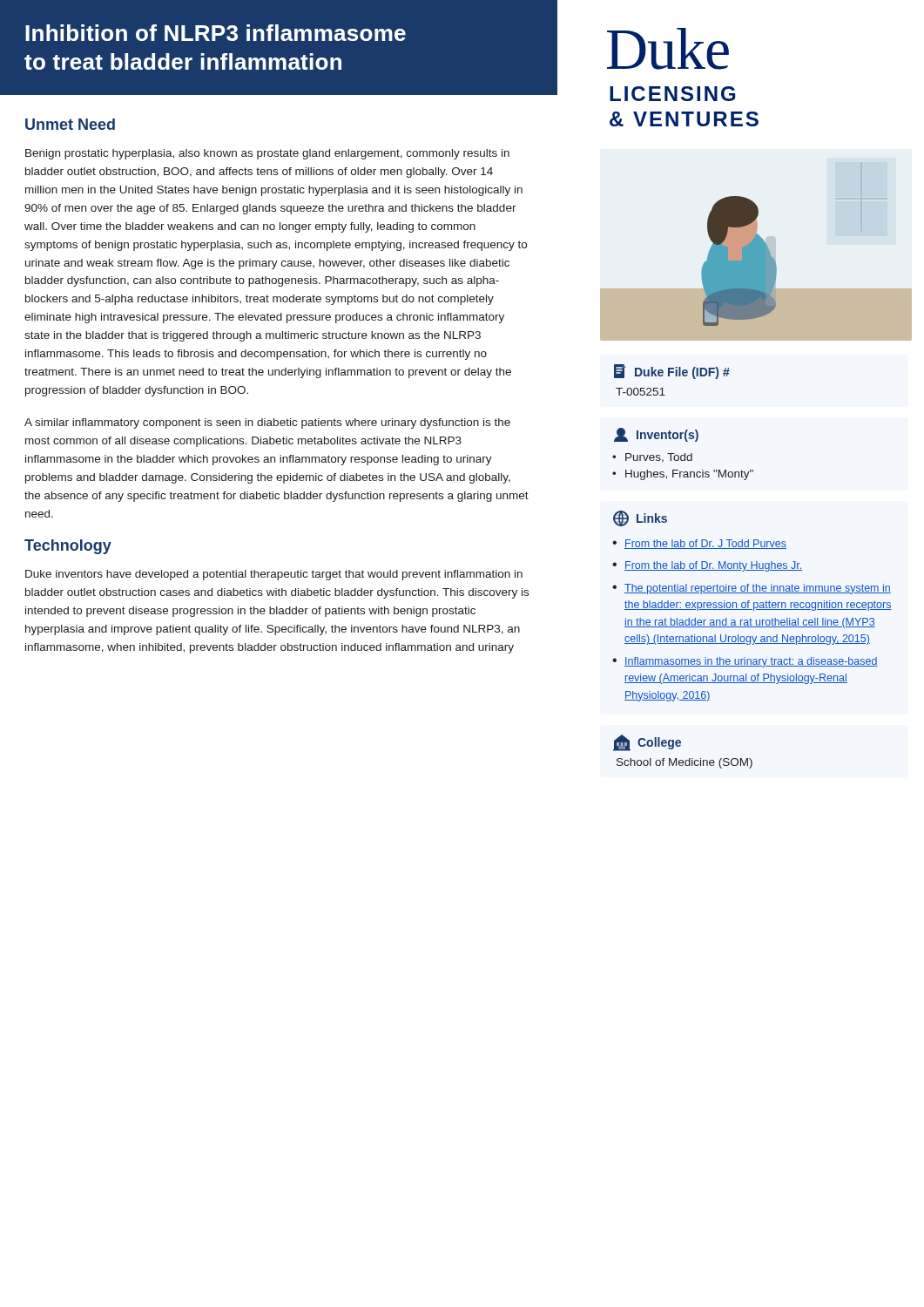Click the passage that begins "Benign prostatic hyperplasia, also"
924x1307 pixels.
click(x=277, y=272)
